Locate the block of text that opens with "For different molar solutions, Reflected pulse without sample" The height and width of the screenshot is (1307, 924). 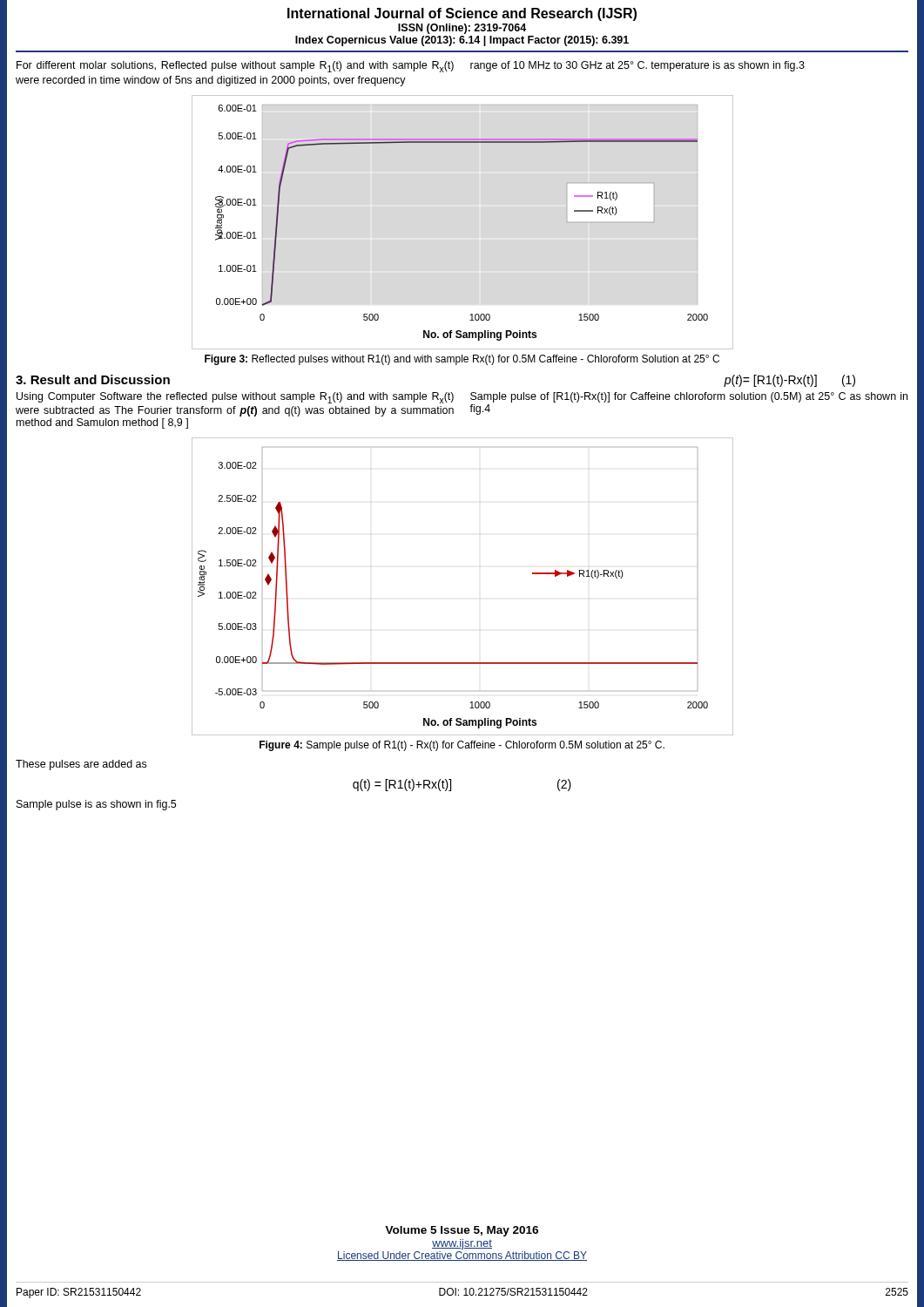click(x=235, y=73)
